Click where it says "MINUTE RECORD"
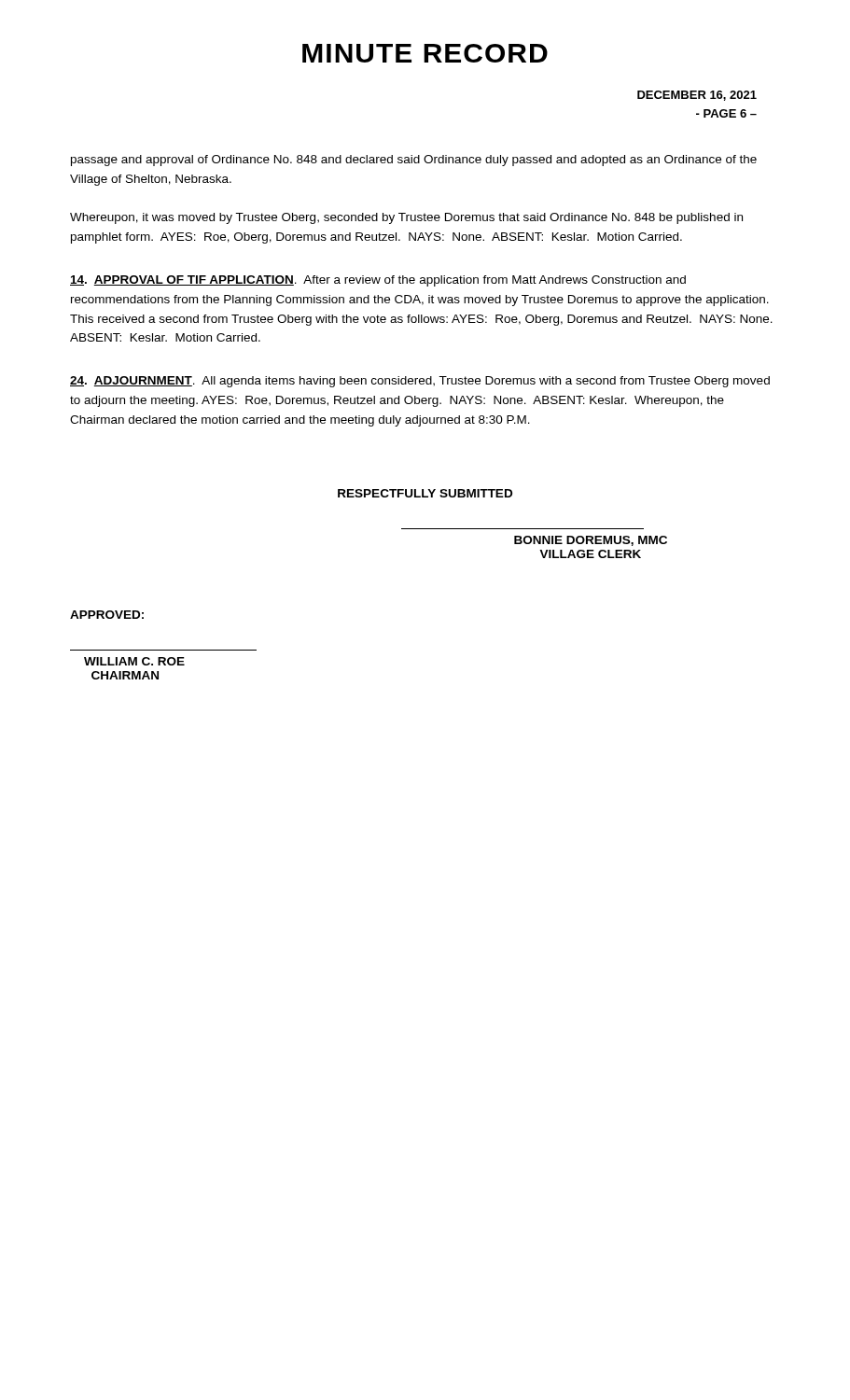This screenshot has height=1400, width=850. tap(425, 53)
